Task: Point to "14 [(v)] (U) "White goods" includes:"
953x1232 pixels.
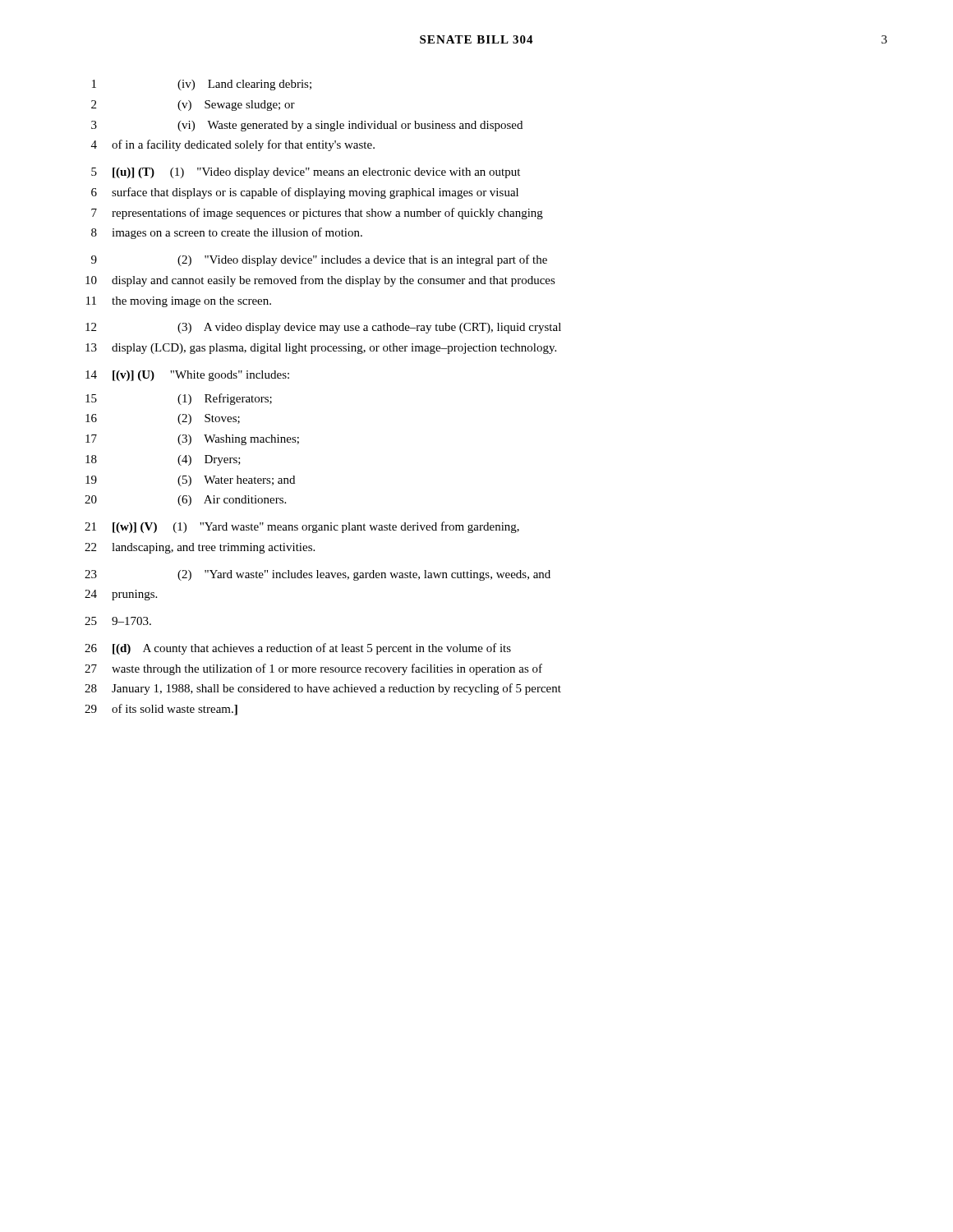Action: pyautogui.click(x=187, y=376)
